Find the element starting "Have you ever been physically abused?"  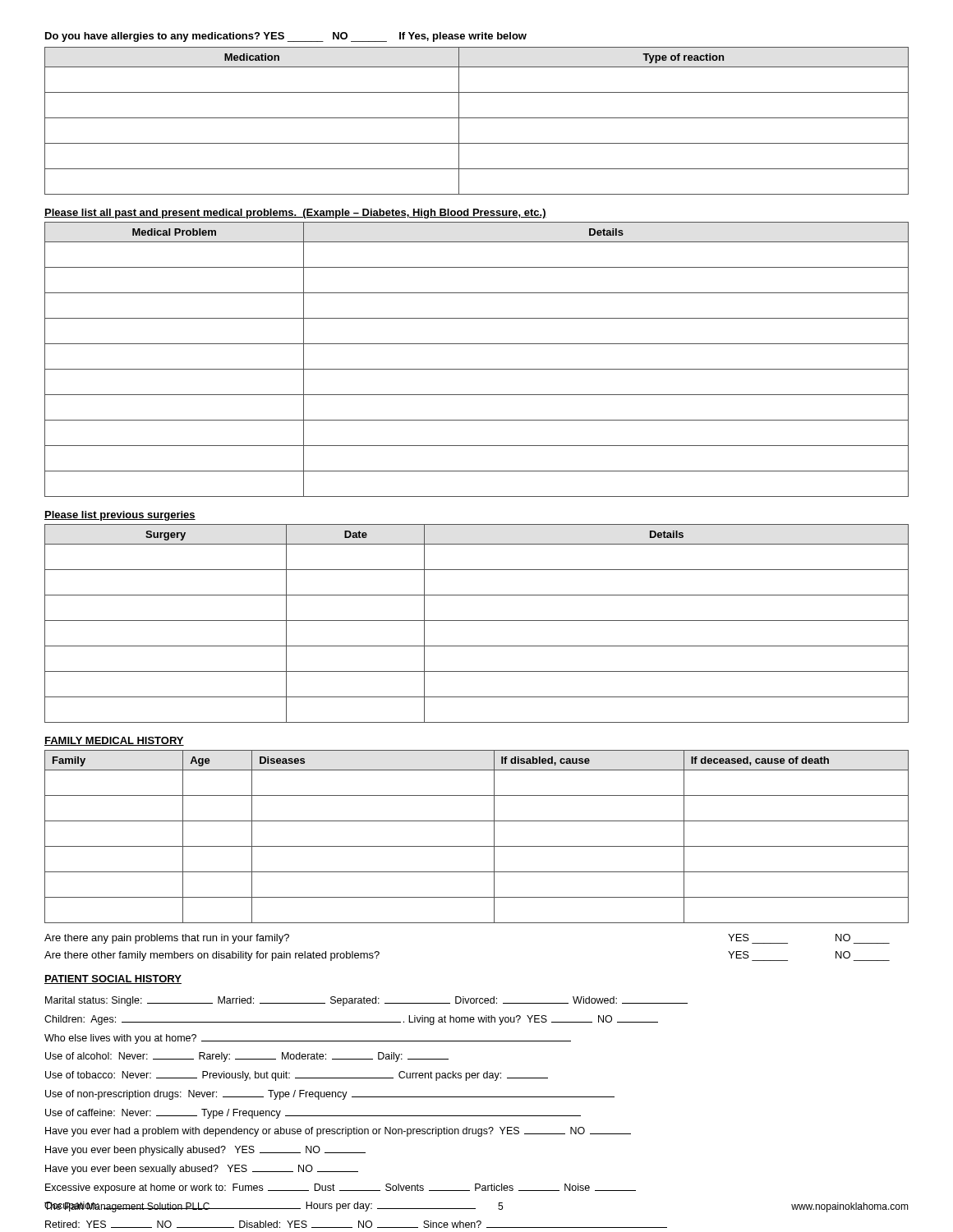tap(205, 1150)
